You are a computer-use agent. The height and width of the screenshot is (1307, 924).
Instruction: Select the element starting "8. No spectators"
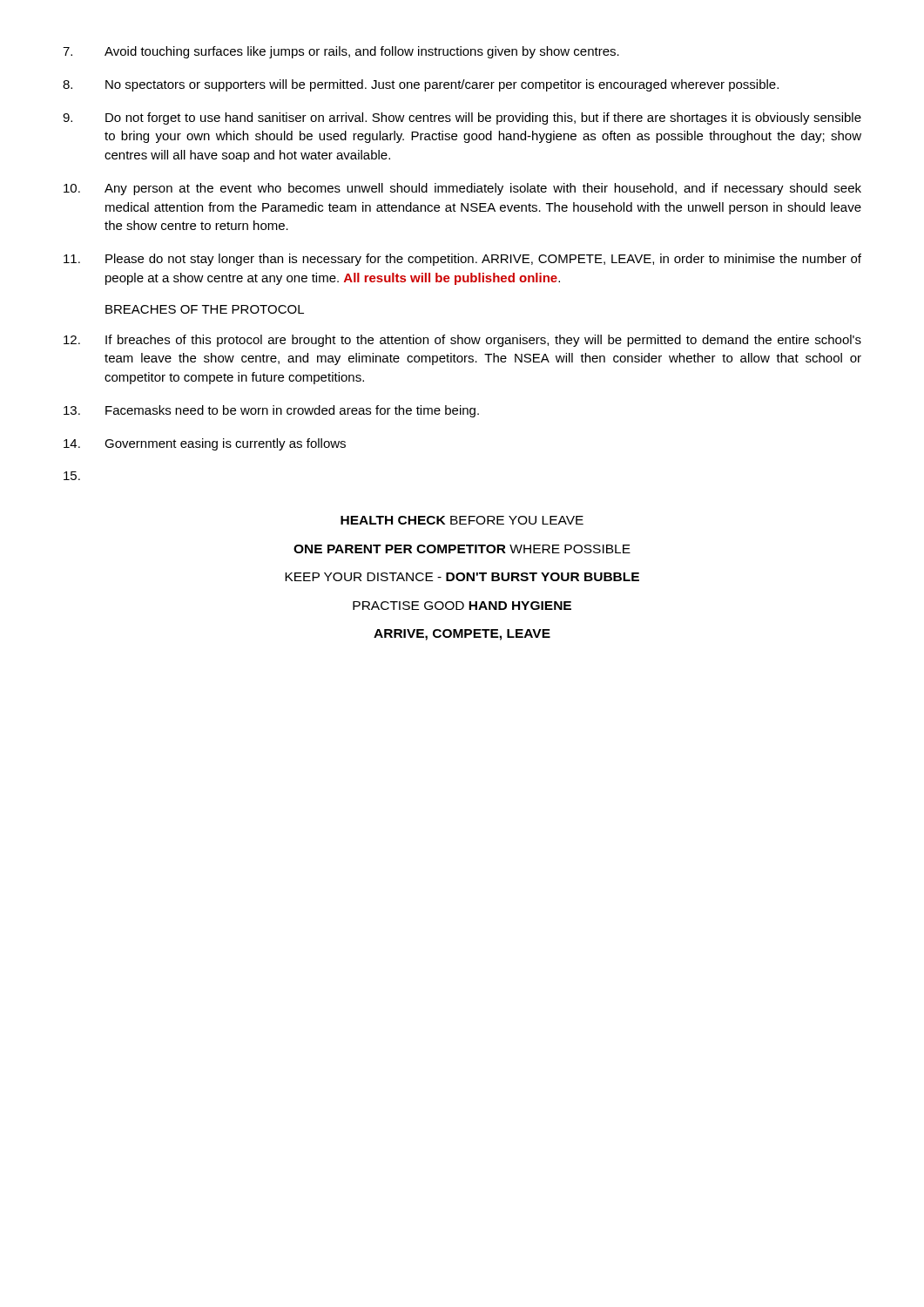(462, 84)
